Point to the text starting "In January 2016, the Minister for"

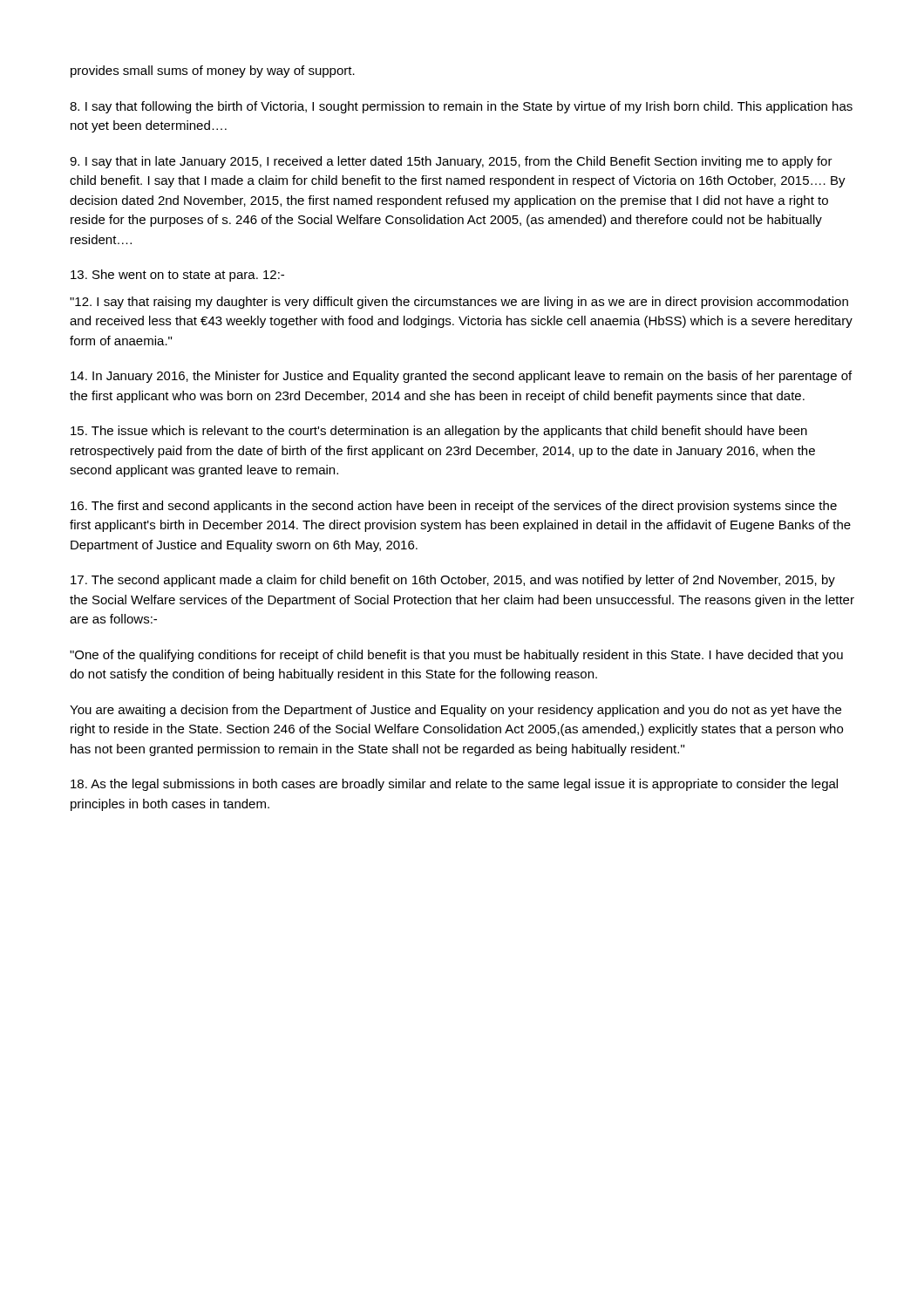(461, 385)
